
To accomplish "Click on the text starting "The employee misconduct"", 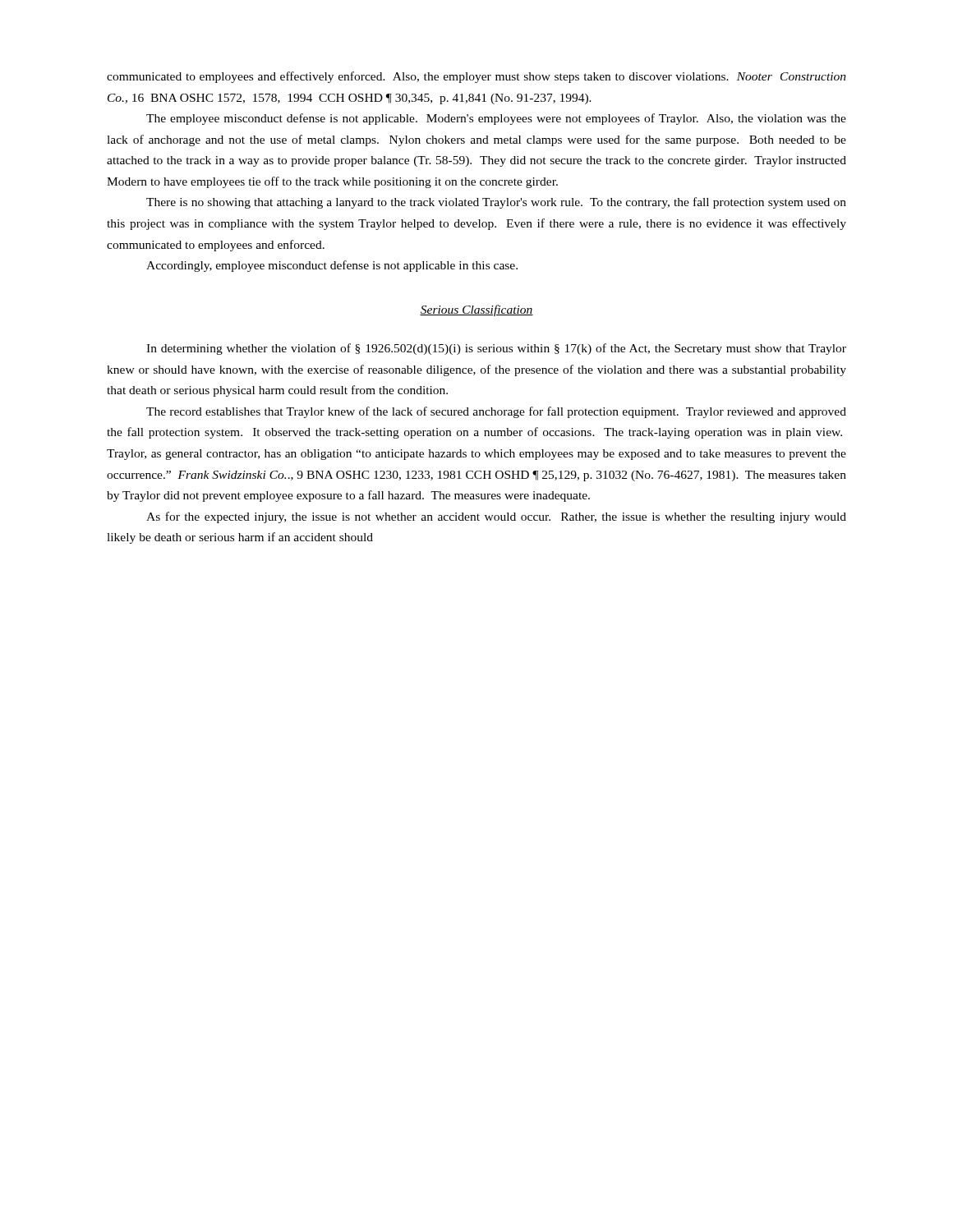I will (476, 149).
